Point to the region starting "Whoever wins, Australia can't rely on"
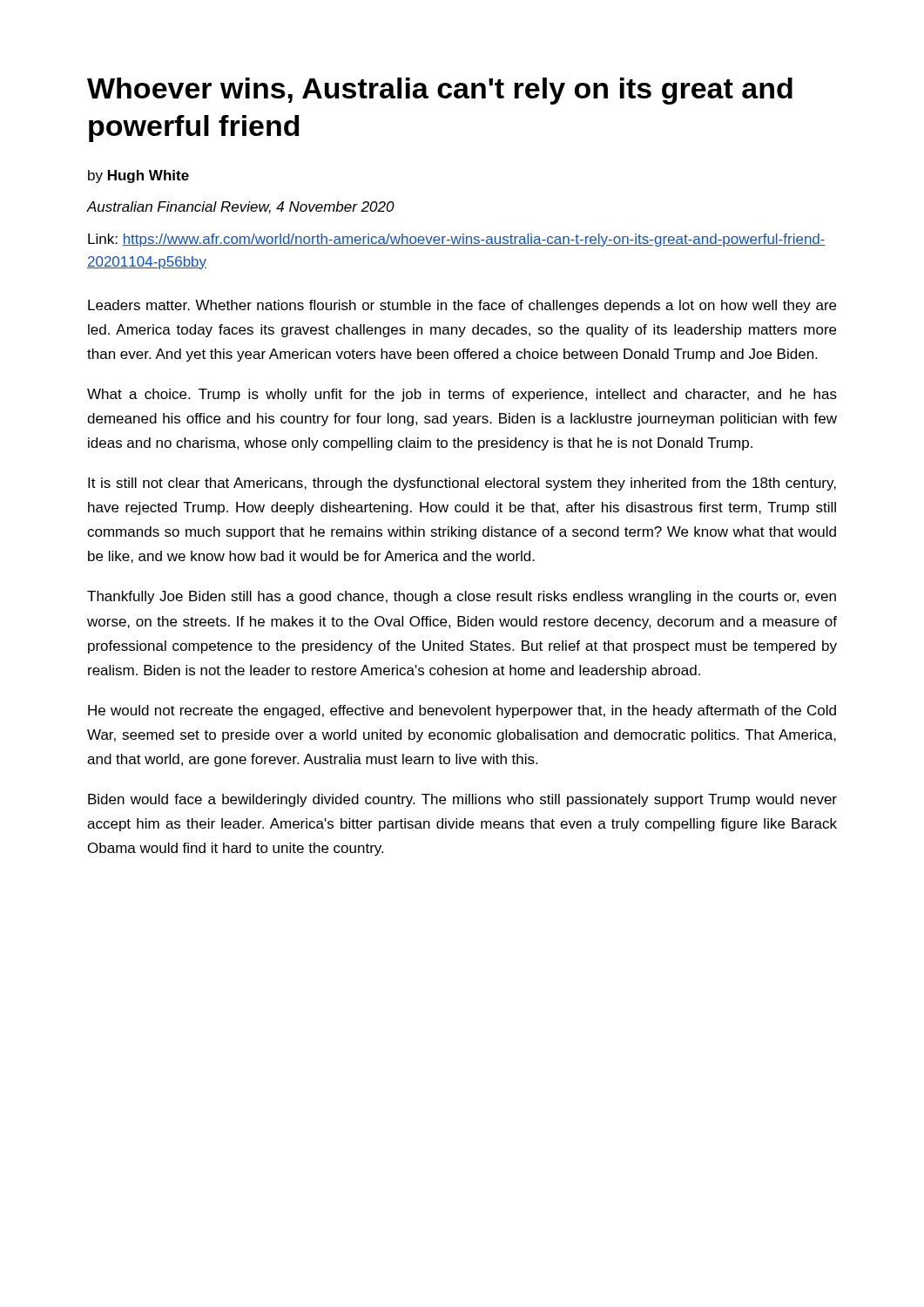The image size is (924, 1307). point(462,107)
